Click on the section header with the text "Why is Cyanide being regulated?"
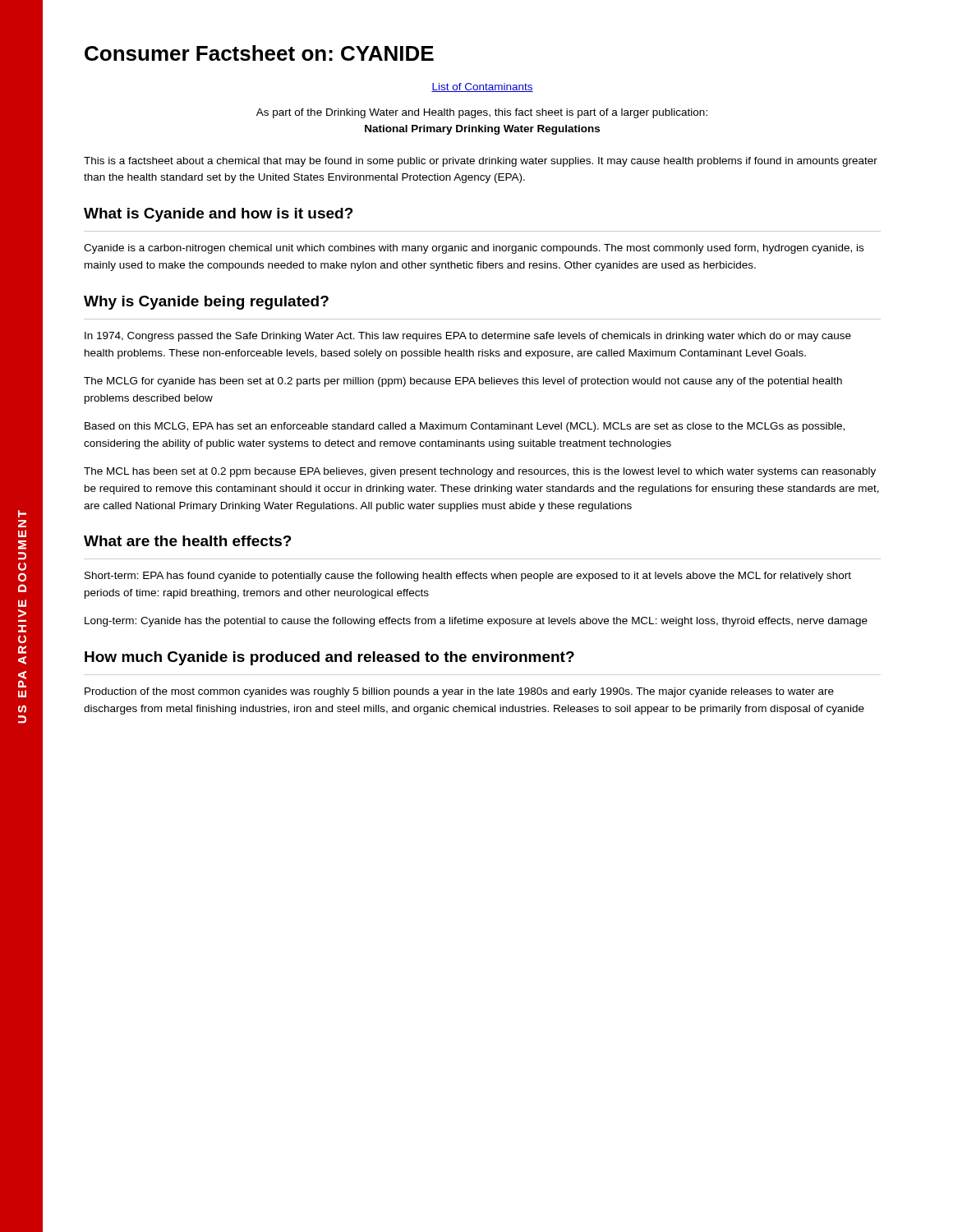Image resolution: width=953 pixels, height=1232 pixels. (207, 301)
